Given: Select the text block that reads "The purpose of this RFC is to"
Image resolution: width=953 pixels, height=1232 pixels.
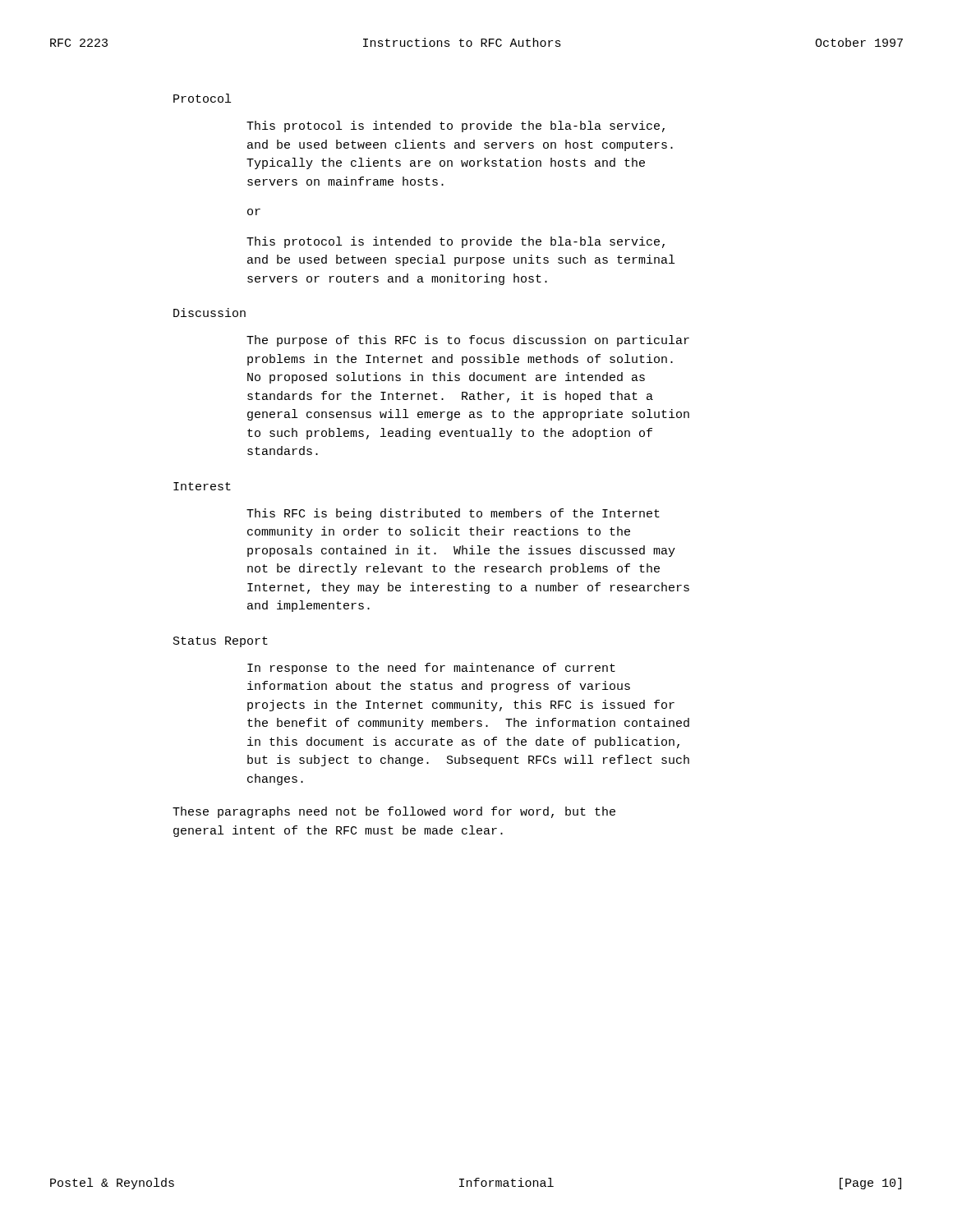Looking at the screenshot, I should (468, 397).
